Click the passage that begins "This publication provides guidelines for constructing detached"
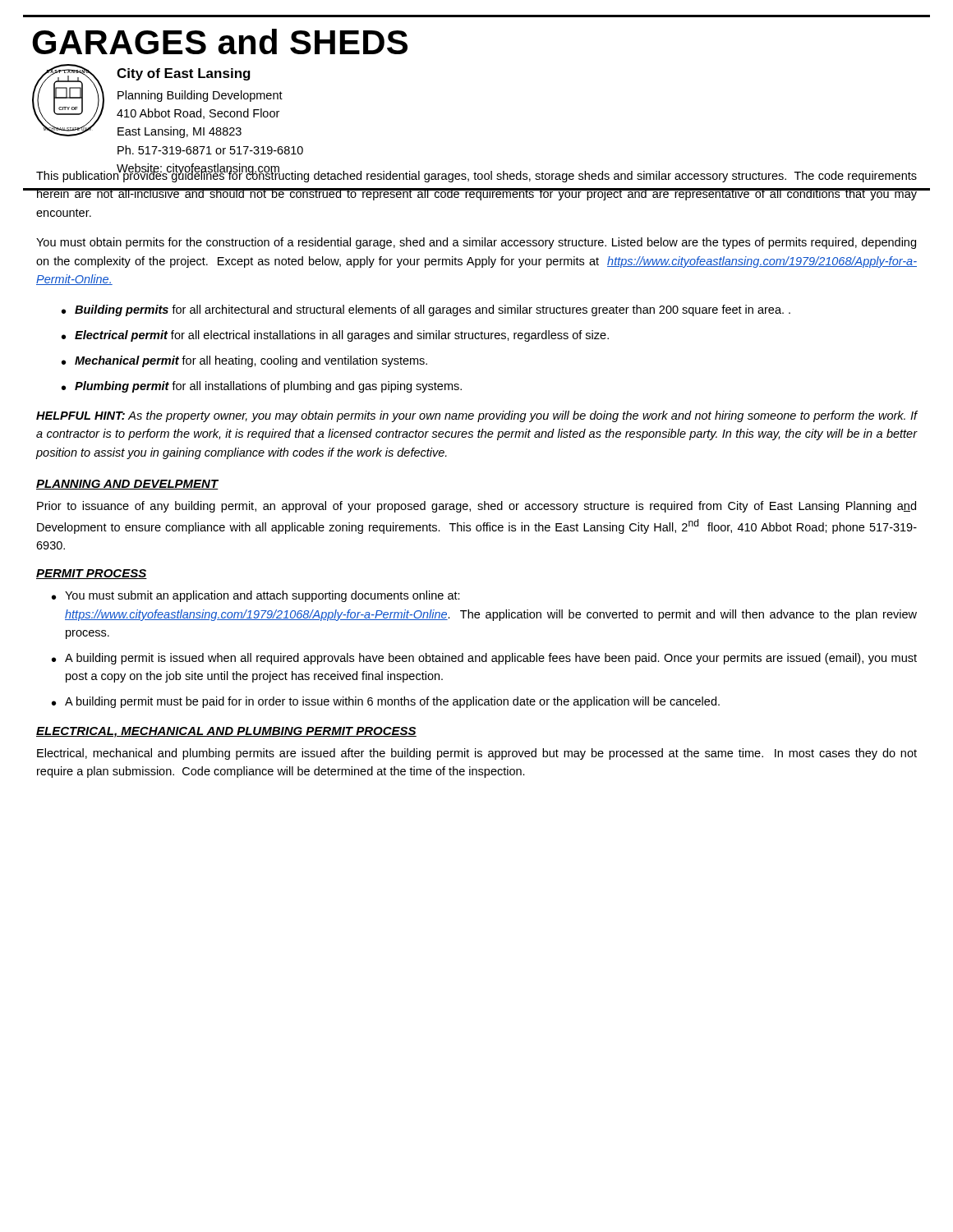This screenshot has width=953, height=1232. coord(476,194)
